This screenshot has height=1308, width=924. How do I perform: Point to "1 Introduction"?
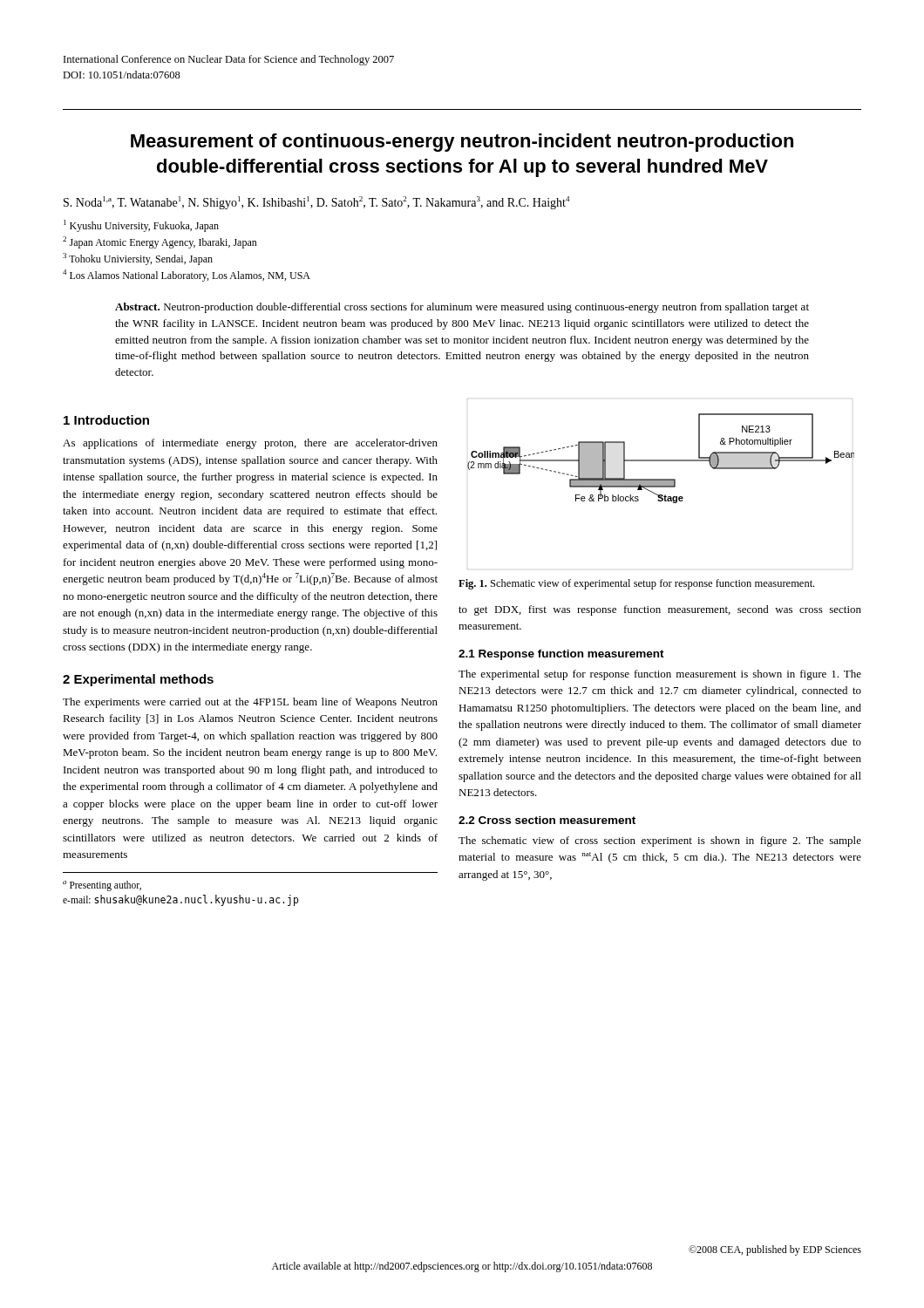click(x=106, y=420)
